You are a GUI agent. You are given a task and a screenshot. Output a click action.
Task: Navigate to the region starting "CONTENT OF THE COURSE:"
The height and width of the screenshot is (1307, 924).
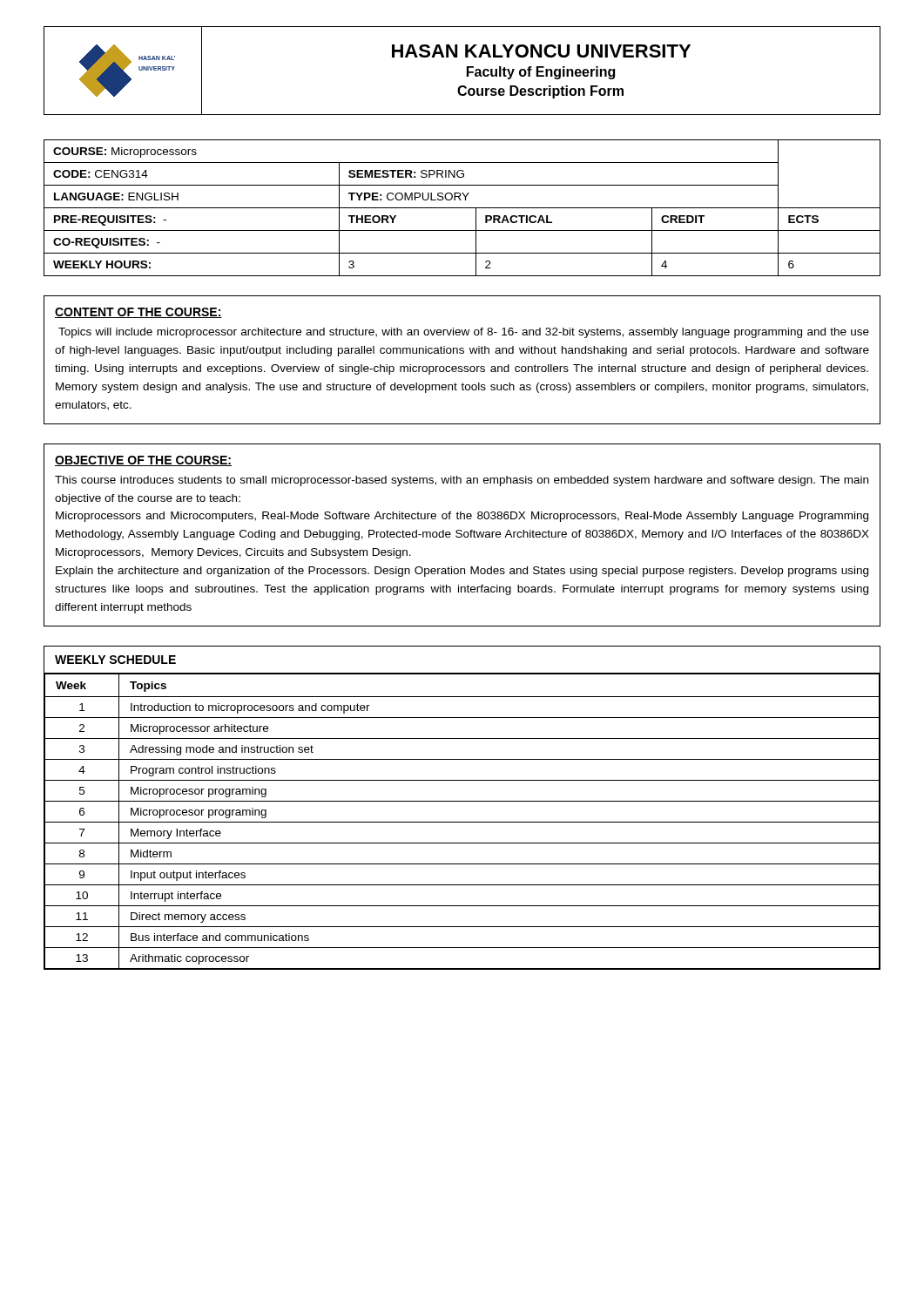coord(138,312)
